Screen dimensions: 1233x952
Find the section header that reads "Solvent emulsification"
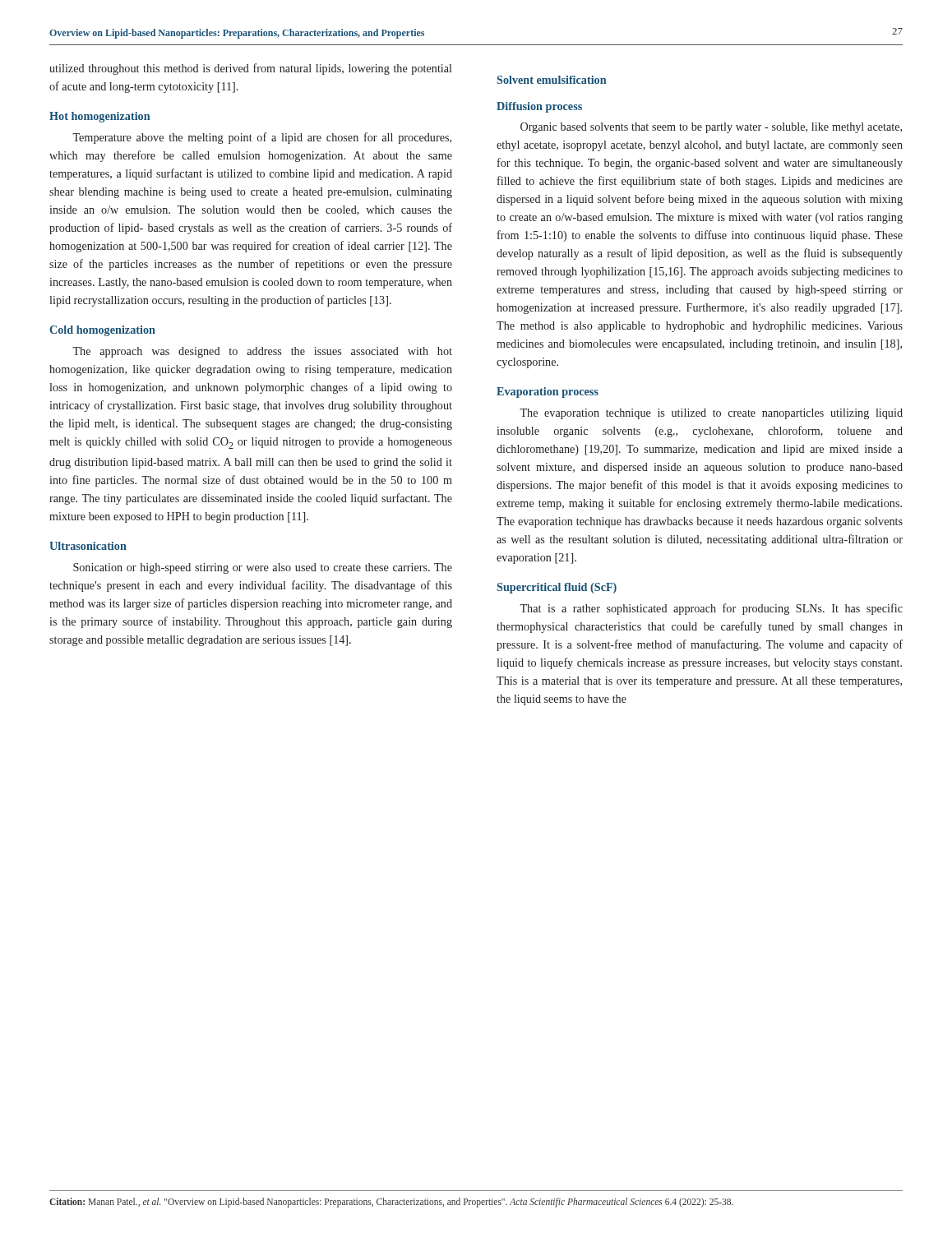(x=551, y=80)
